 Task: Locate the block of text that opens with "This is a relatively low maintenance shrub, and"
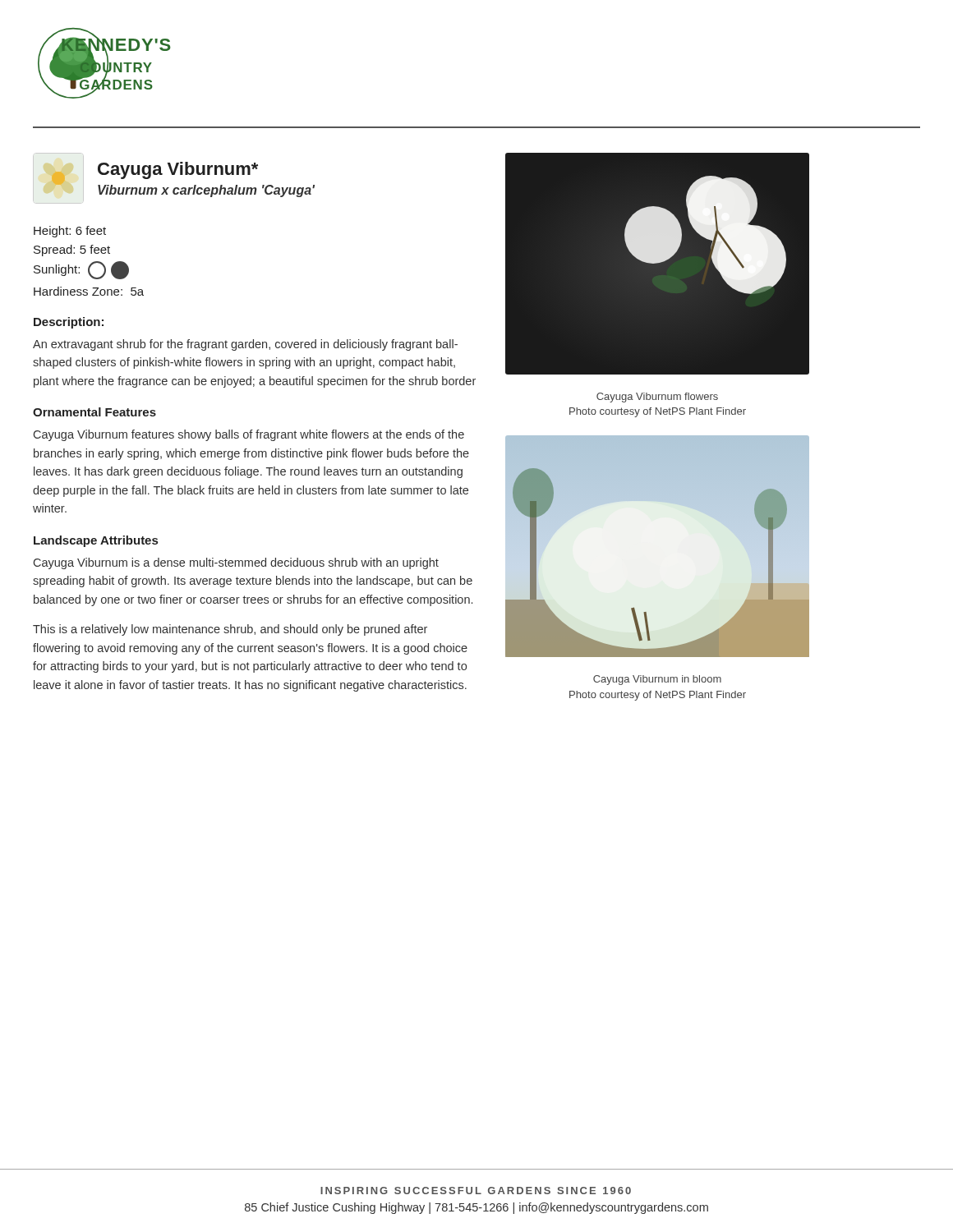coord(250,657)
